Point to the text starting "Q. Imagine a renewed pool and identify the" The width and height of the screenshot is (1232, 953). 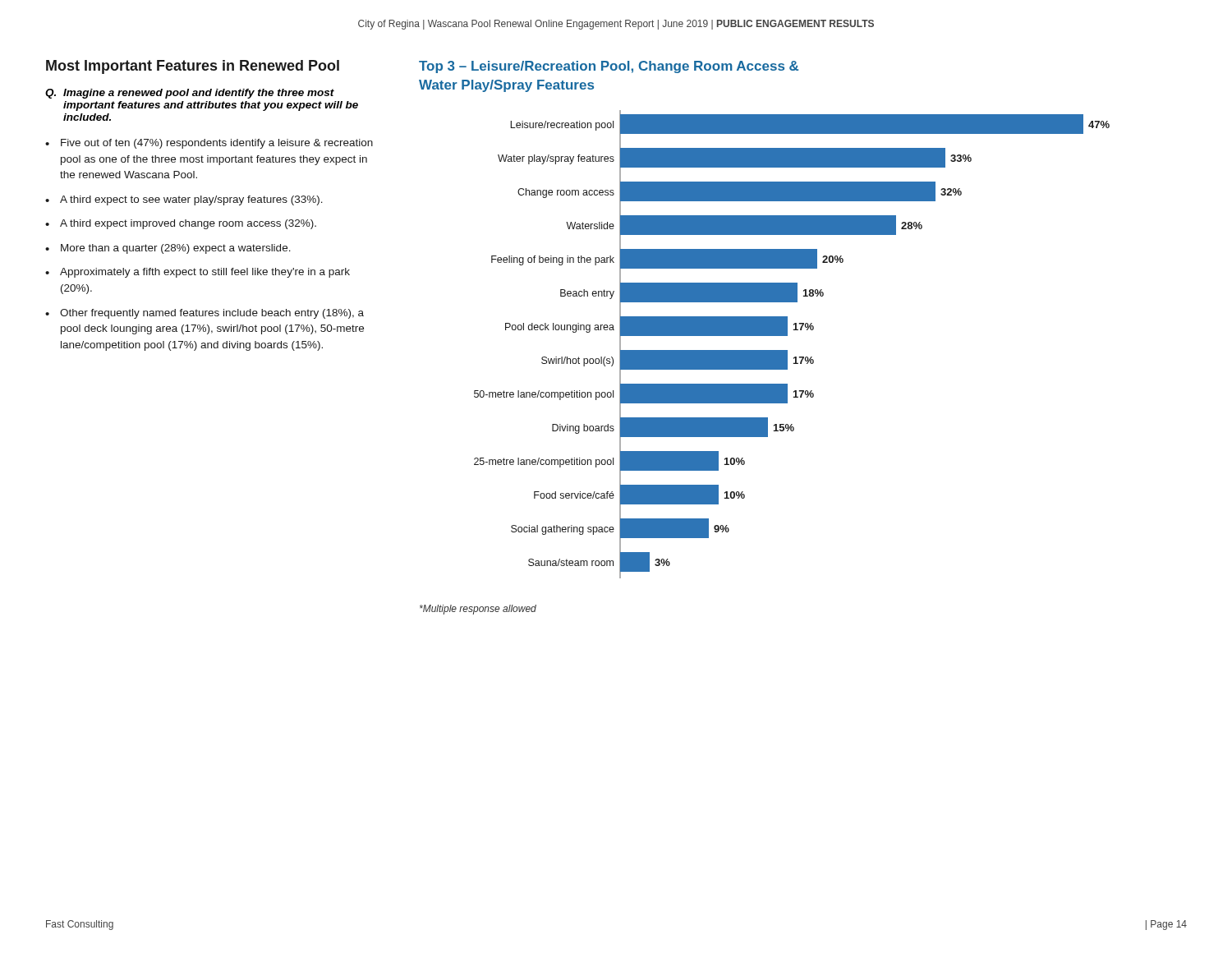tap(202, 105)
